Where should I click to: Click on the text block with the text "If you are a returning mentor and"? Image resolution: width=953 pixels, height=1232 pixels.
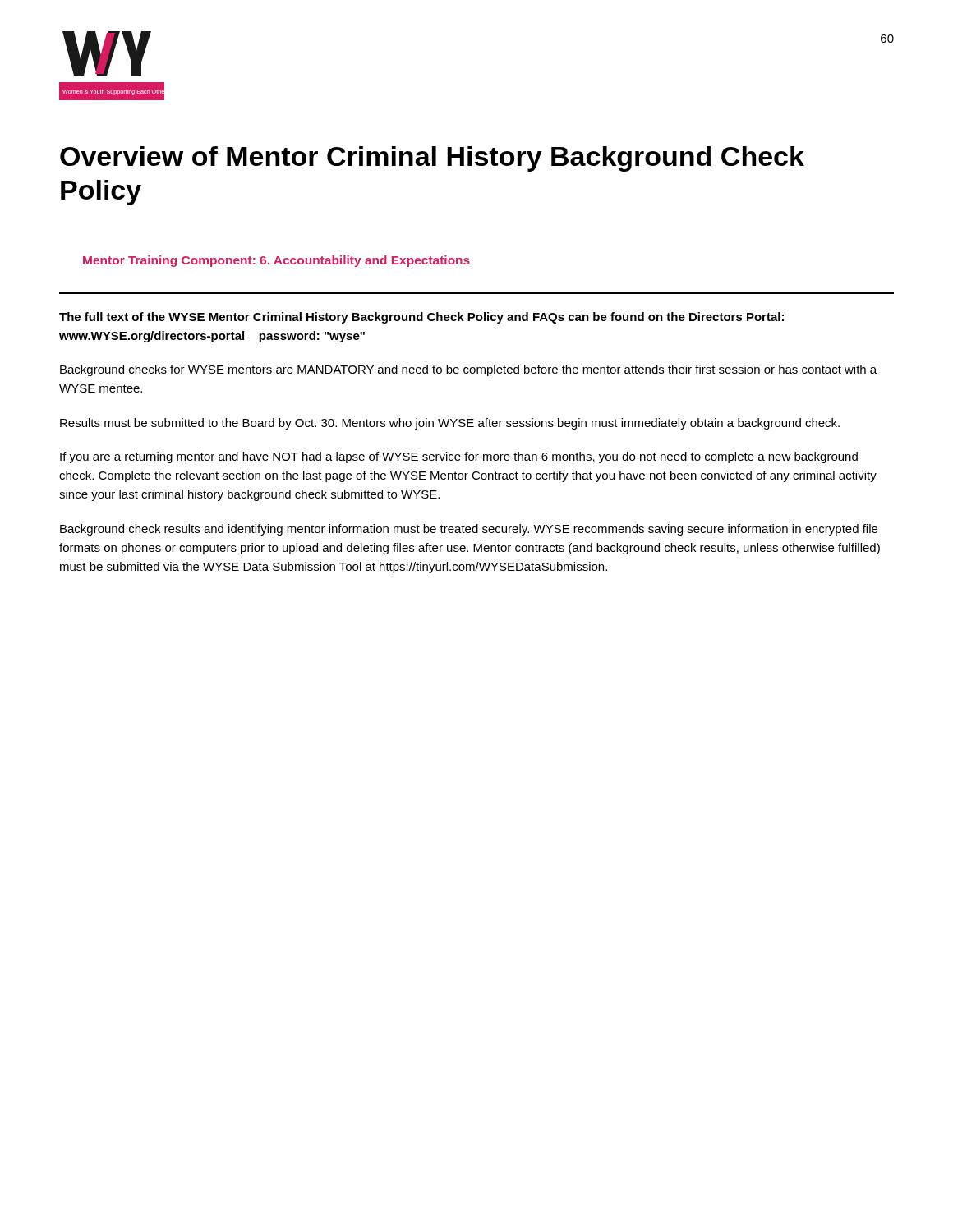pos(468,475)
